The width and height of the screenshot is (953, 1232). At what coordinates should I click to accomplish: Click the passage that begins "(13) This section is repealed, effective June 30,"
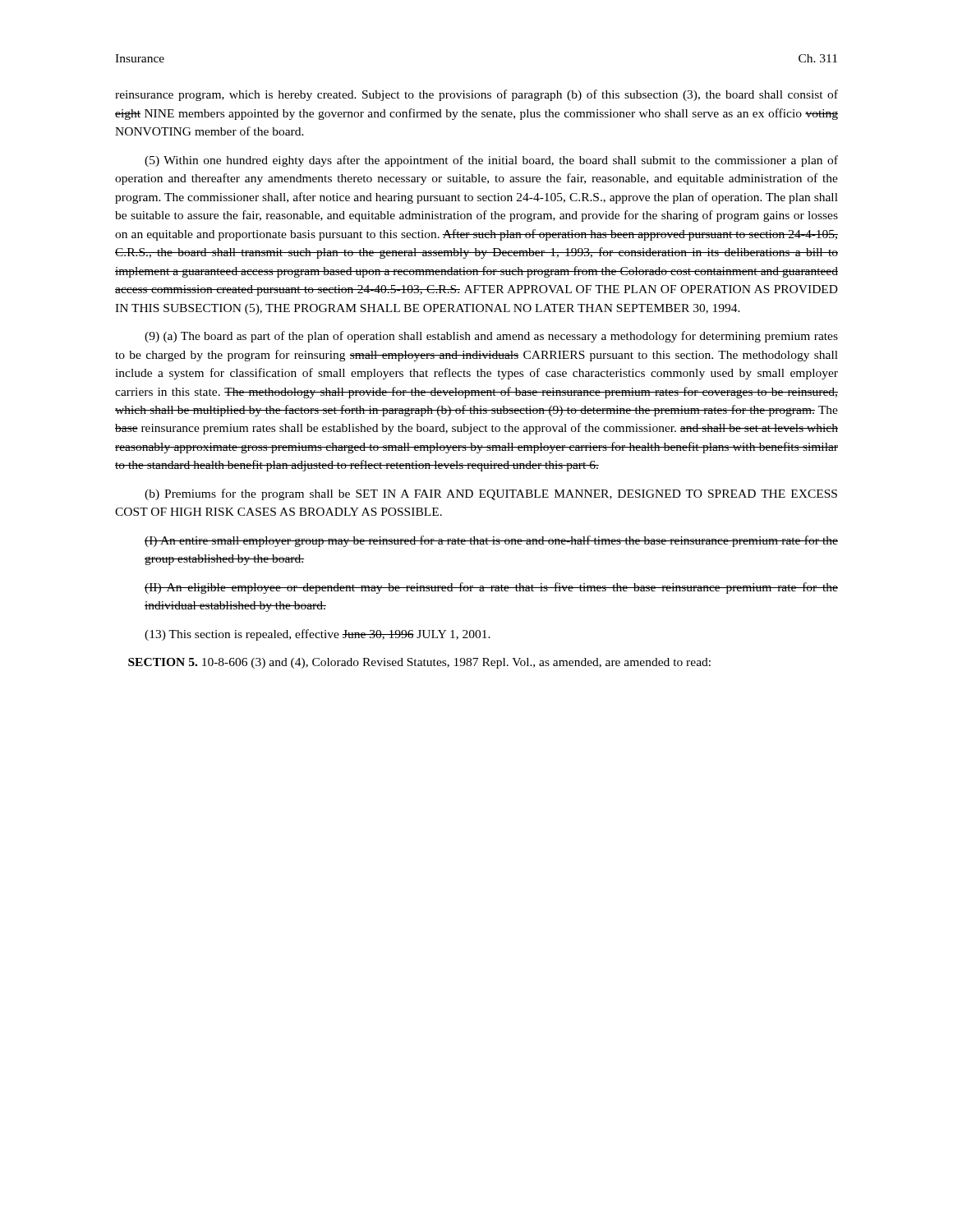(x=318, y=633)
